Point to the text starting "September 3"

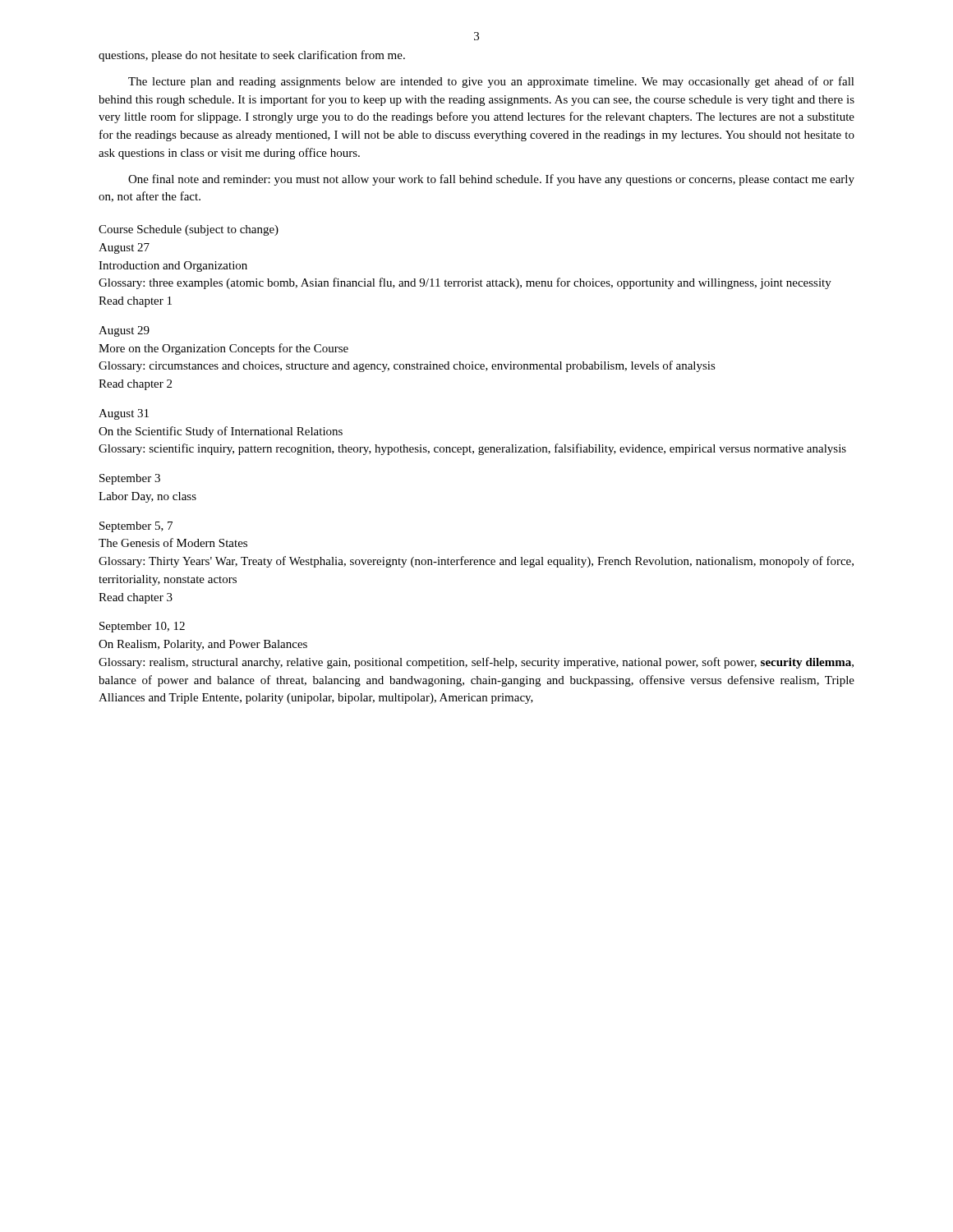pos(130,478)
